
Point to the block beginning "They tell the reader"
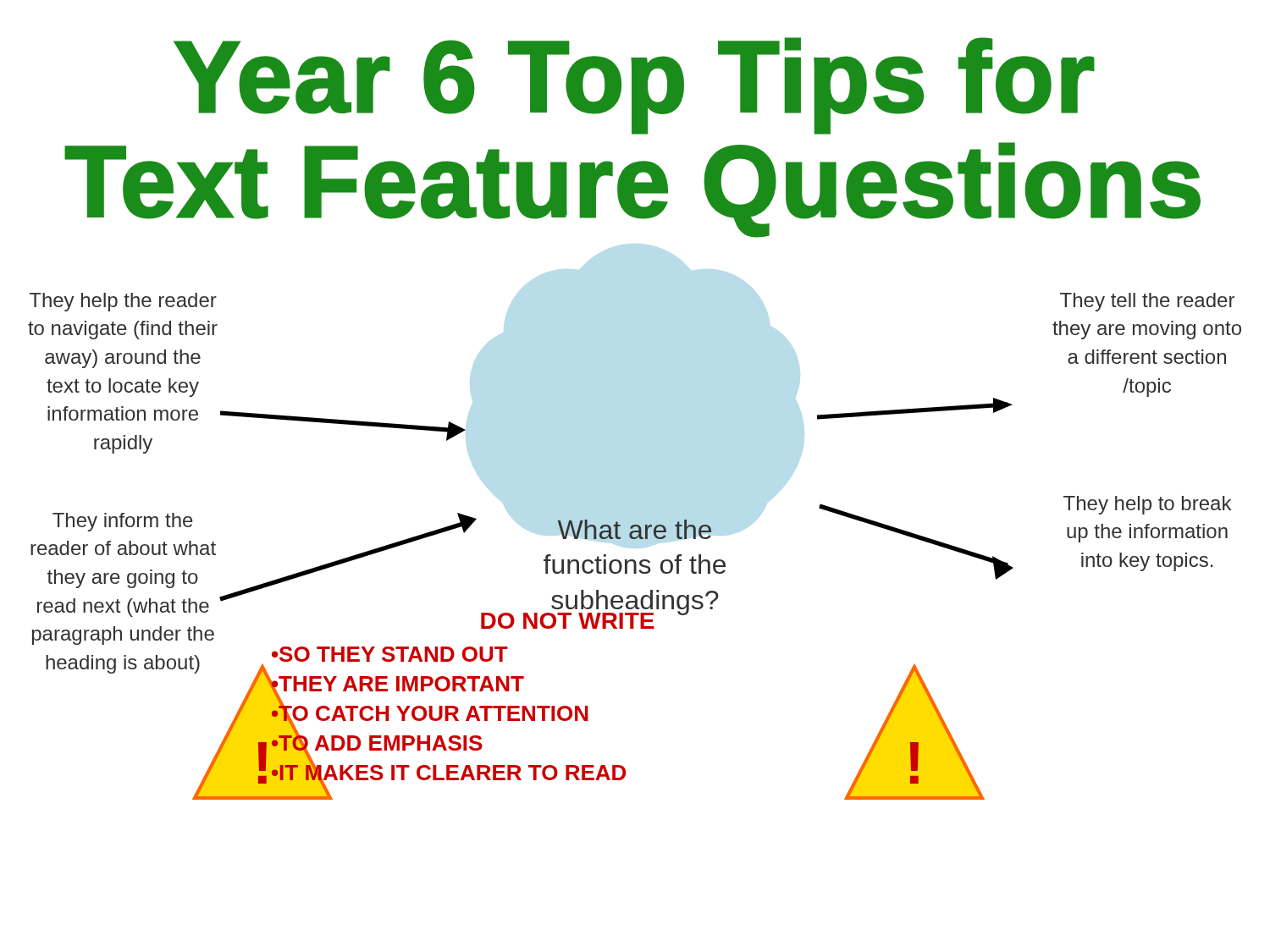pyautogui.click(x=1147, y=342)
